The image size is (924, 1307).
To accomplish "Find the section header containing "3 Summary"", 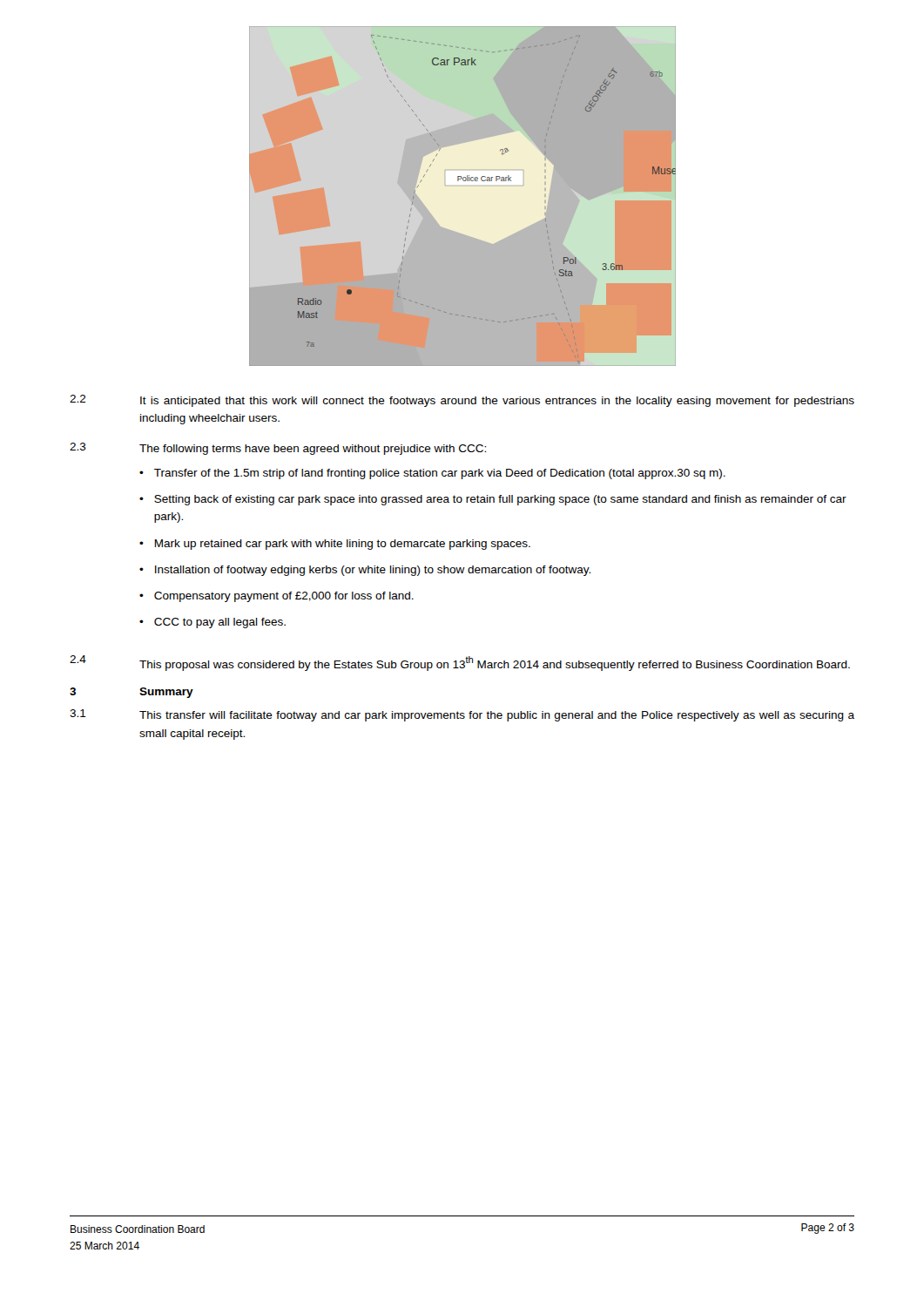I will [x=131, y=692].
